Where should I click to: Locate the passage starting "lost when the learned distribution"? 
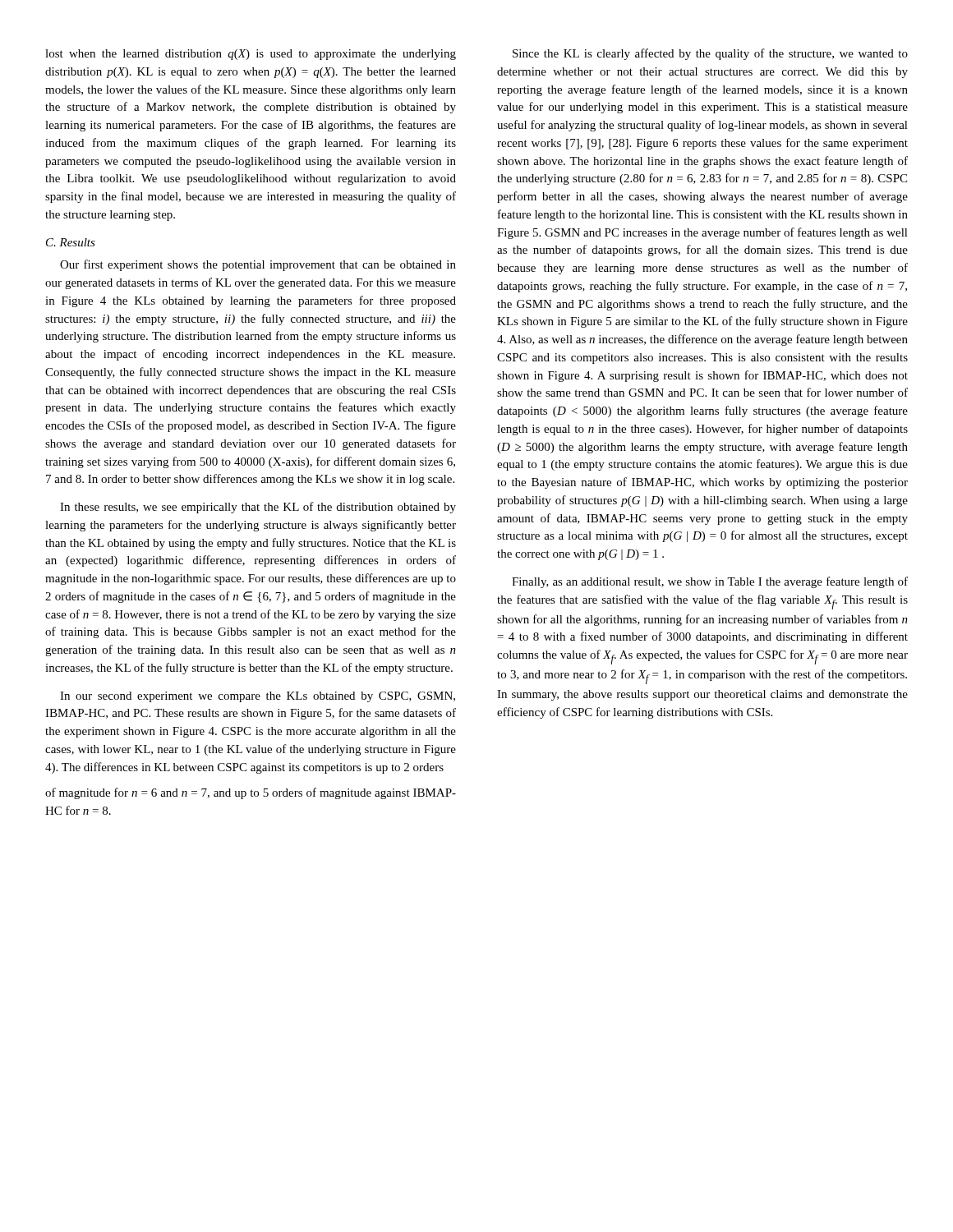251,135
